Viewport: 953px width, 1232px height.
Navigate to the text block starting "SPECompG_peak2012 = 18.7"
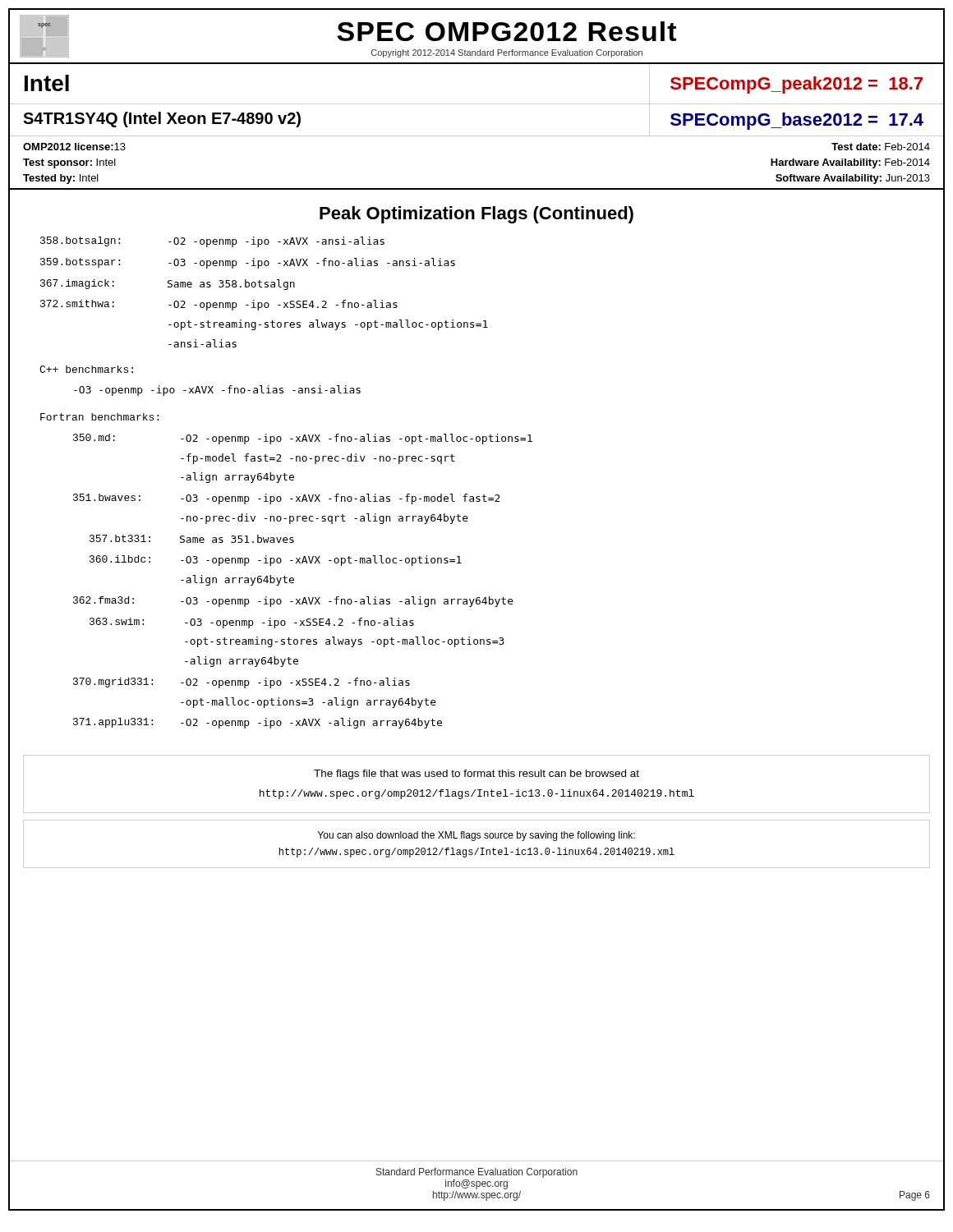[x=797, y=84]
